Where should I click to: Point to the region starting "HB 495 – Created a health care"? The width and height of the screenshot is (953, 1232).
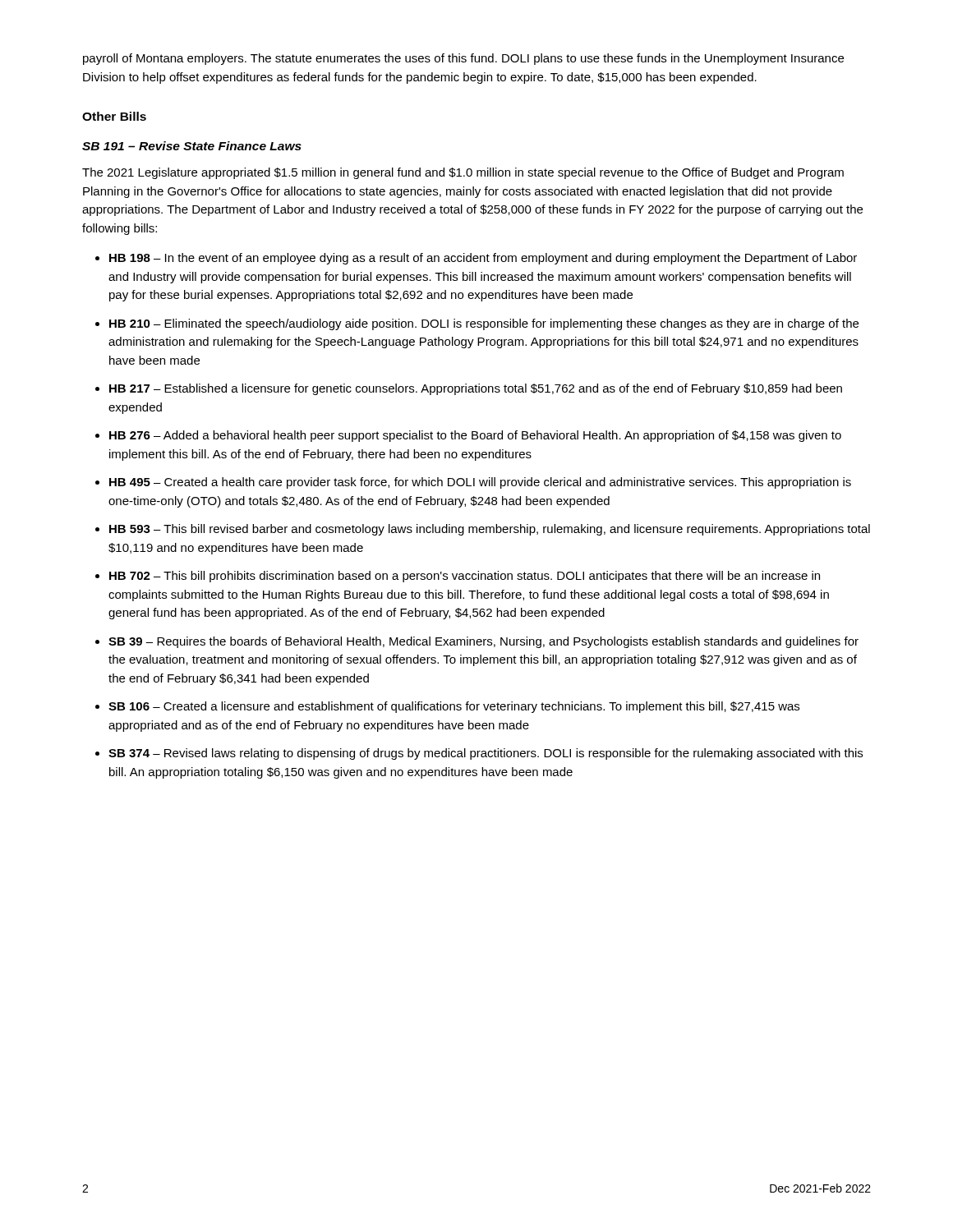[x=480, y=491]
